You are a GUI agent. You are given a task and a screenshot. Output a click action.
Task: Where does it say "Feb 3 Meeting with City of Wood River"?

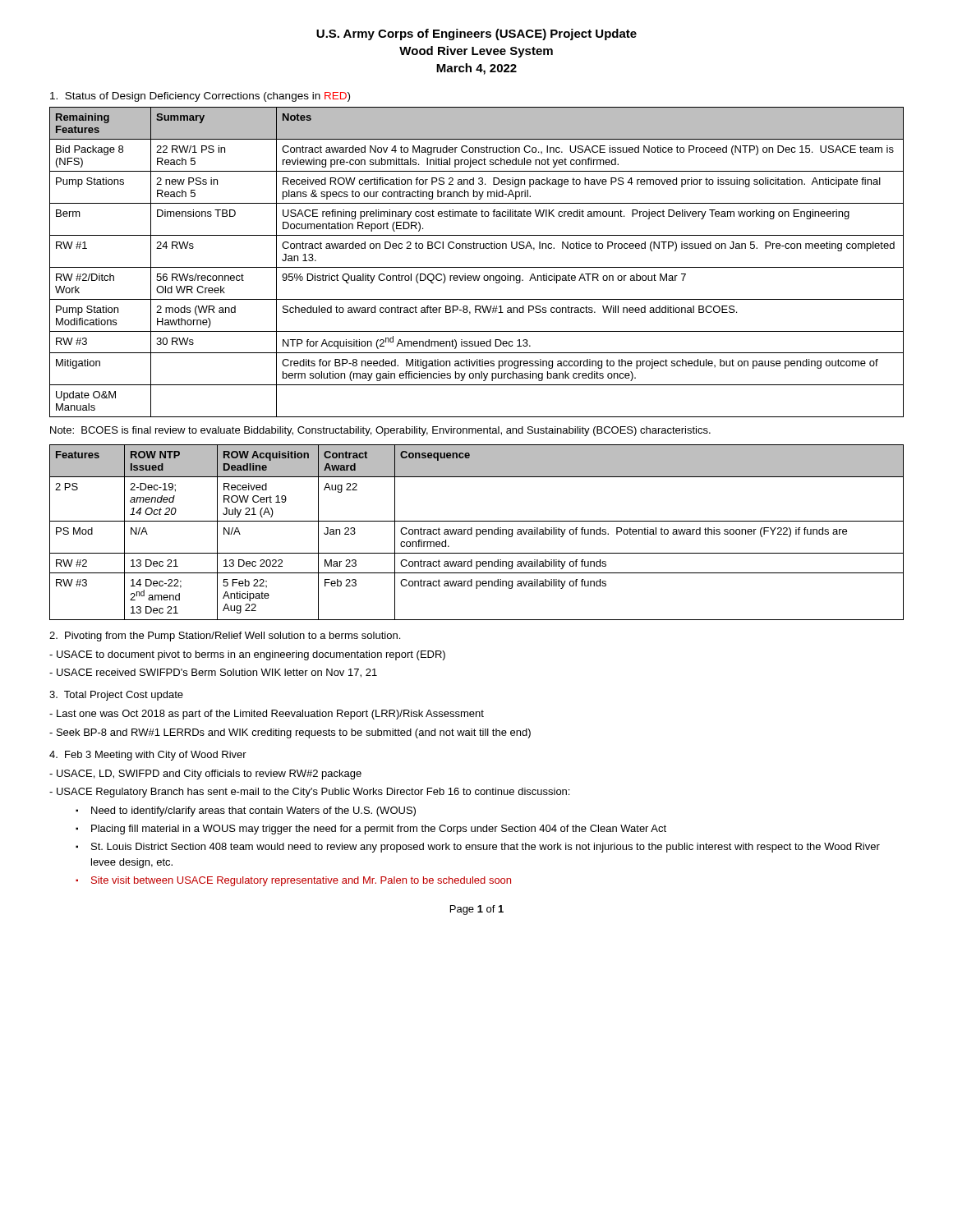148,754
